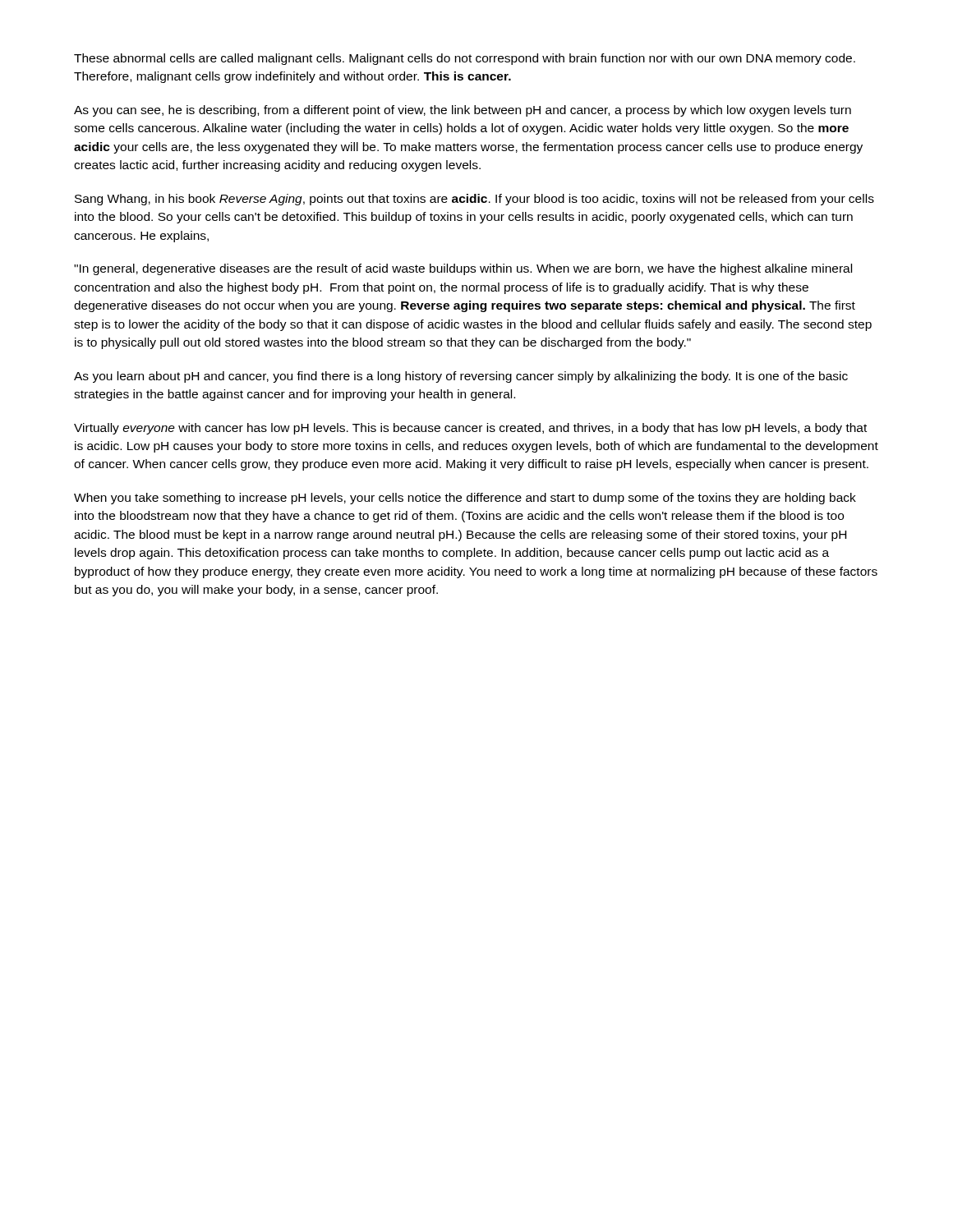953x1232 pixels.
Task: Point to the block beginning "When you take something"
Action: [476, 543]
